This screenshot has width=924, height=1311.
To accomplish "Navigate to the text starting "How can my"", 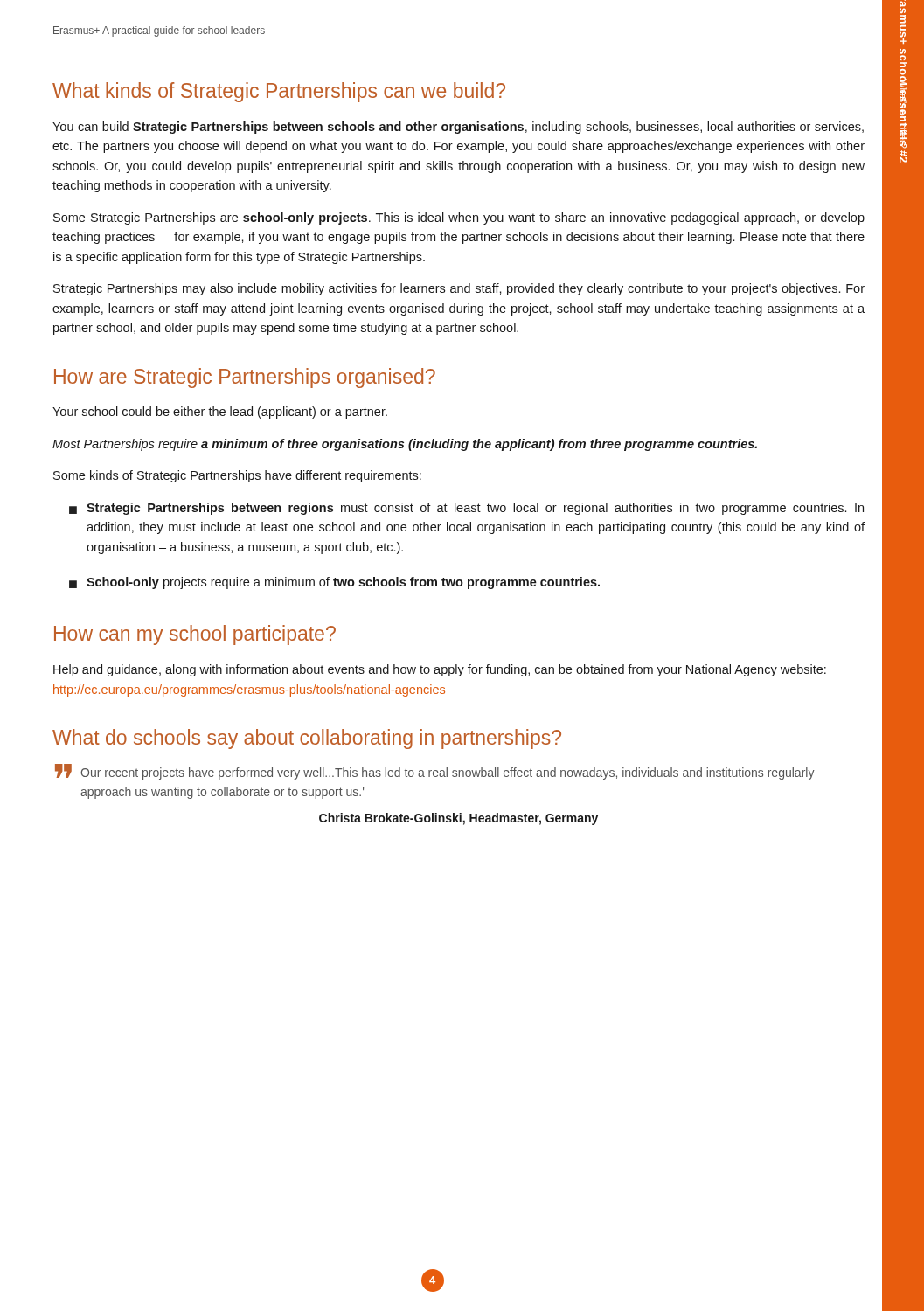I will coord(195,635).
